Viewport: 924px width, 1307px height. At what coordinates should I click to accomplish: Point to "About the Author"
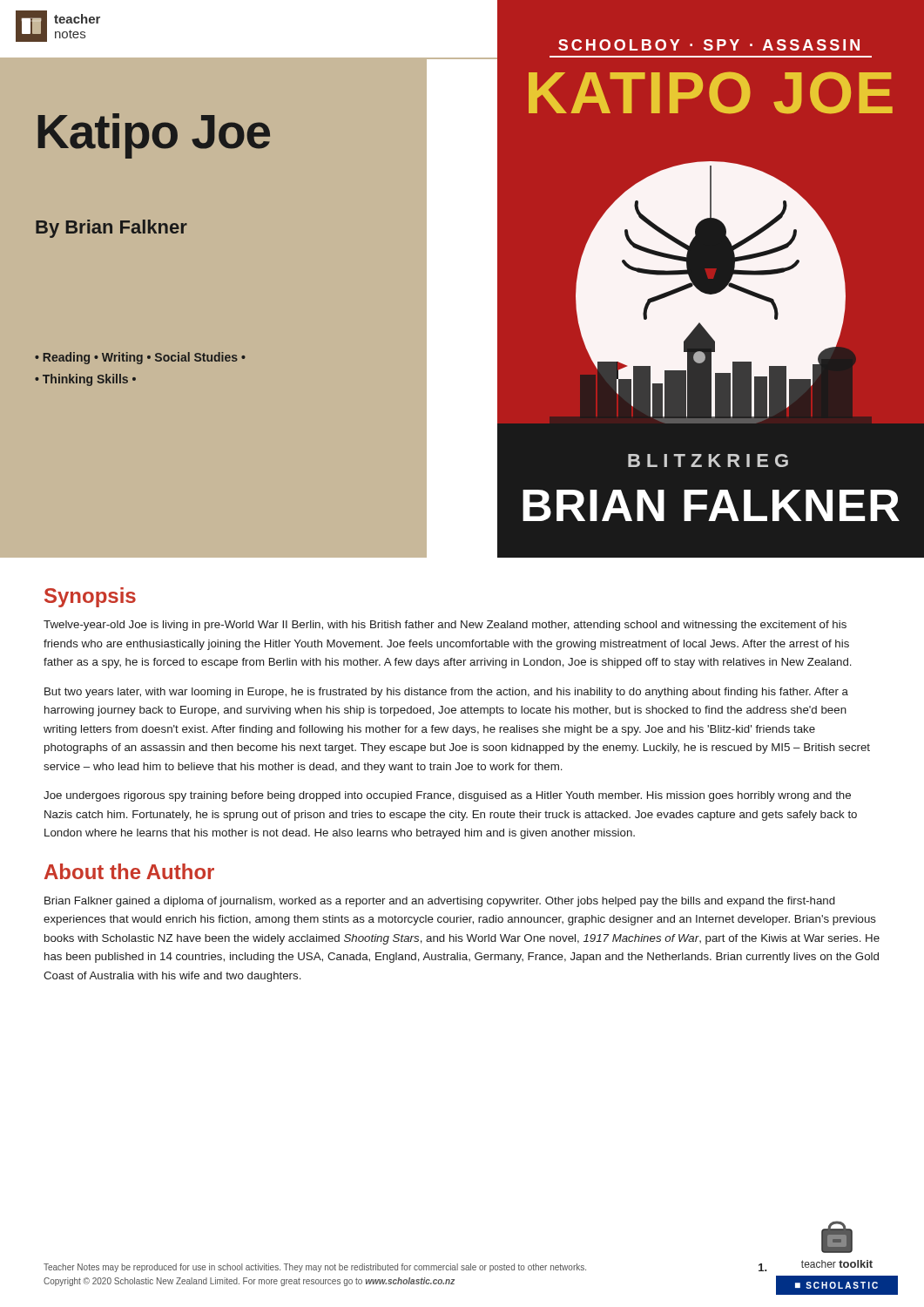pyautogui.click(x=129, y=872)
